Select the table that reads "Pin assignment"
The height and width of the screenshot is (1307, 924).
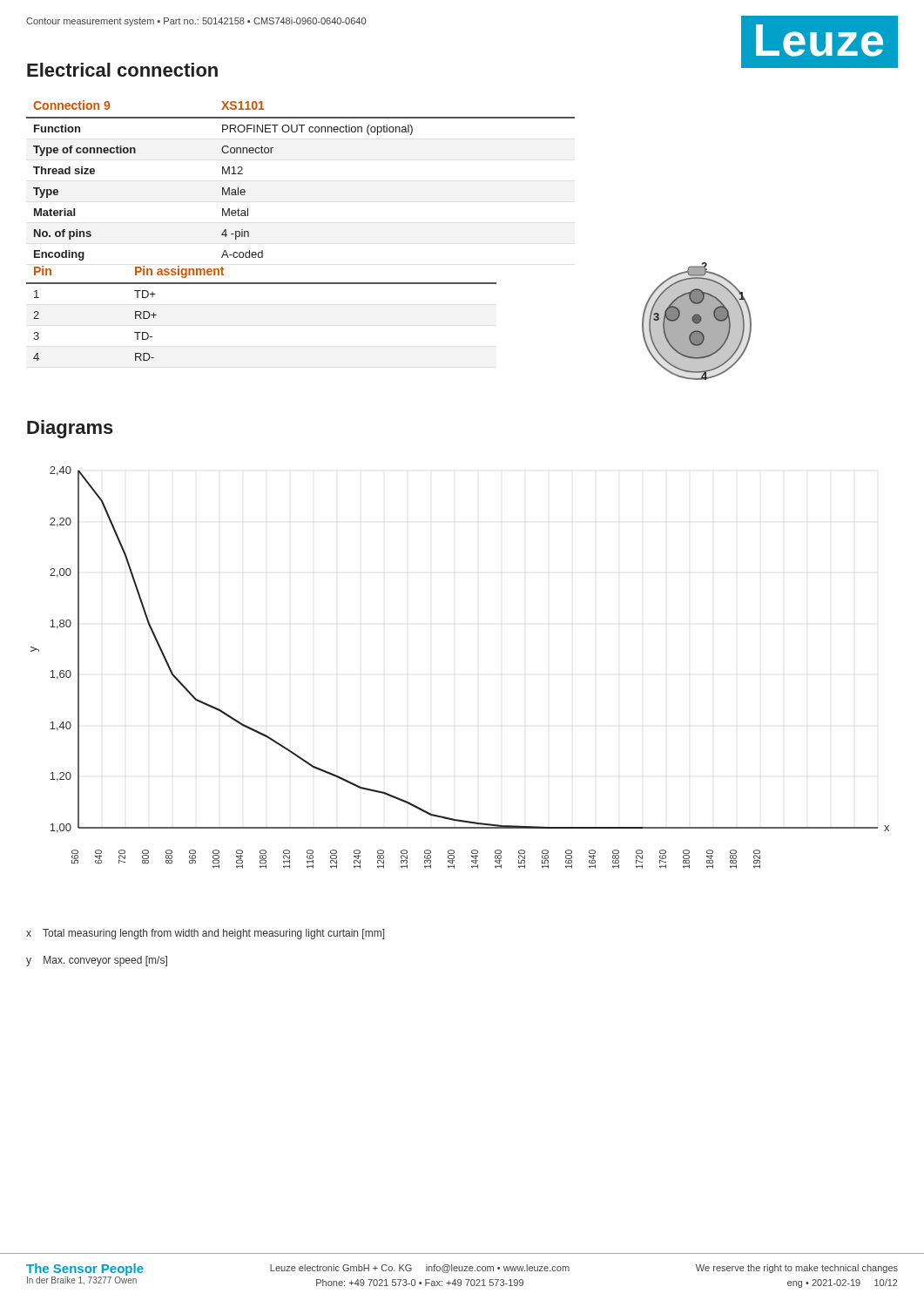pos(261,314)
